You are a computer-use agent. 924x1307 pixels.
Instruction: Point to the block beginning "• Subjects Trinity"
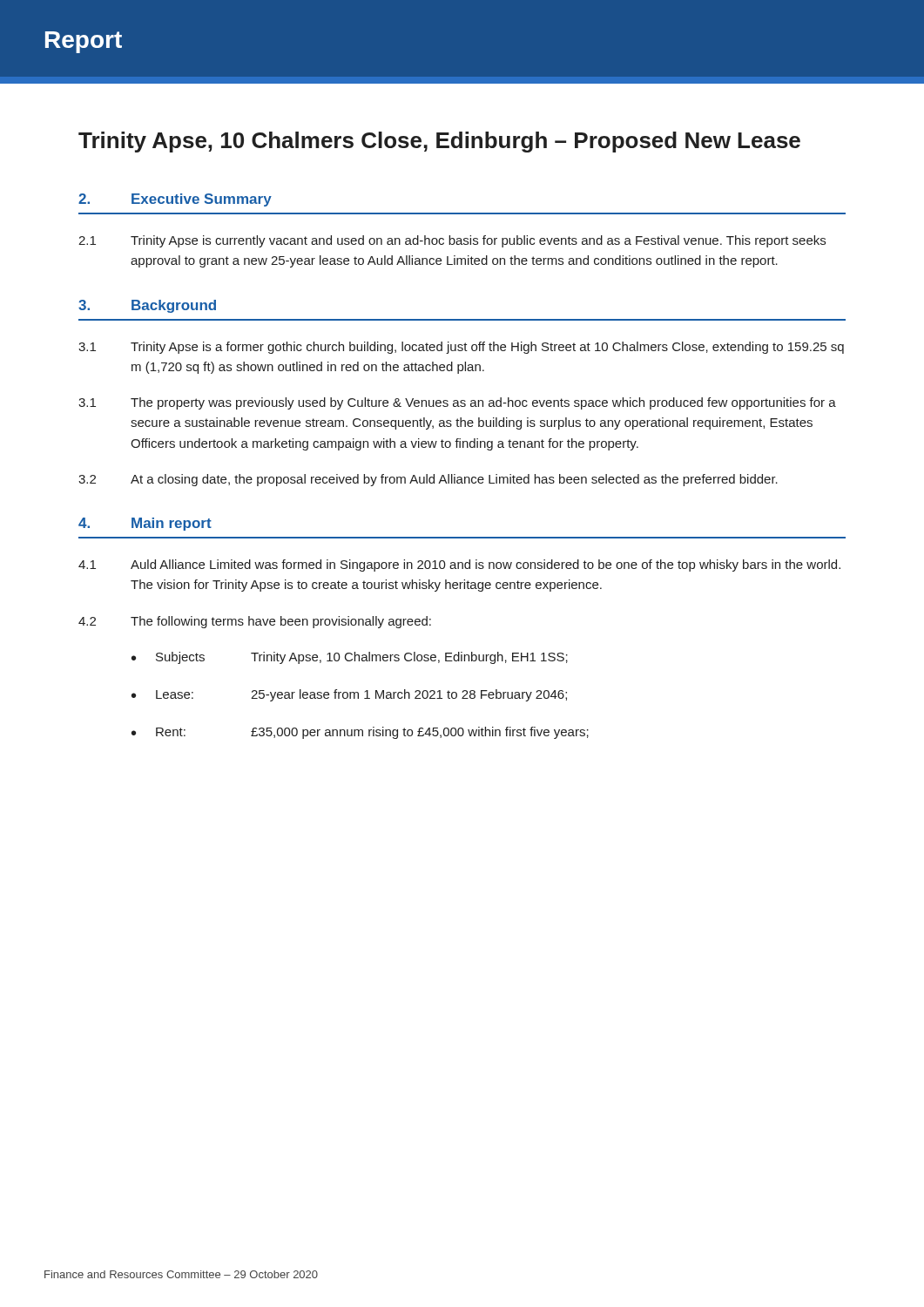pos(488,659)
